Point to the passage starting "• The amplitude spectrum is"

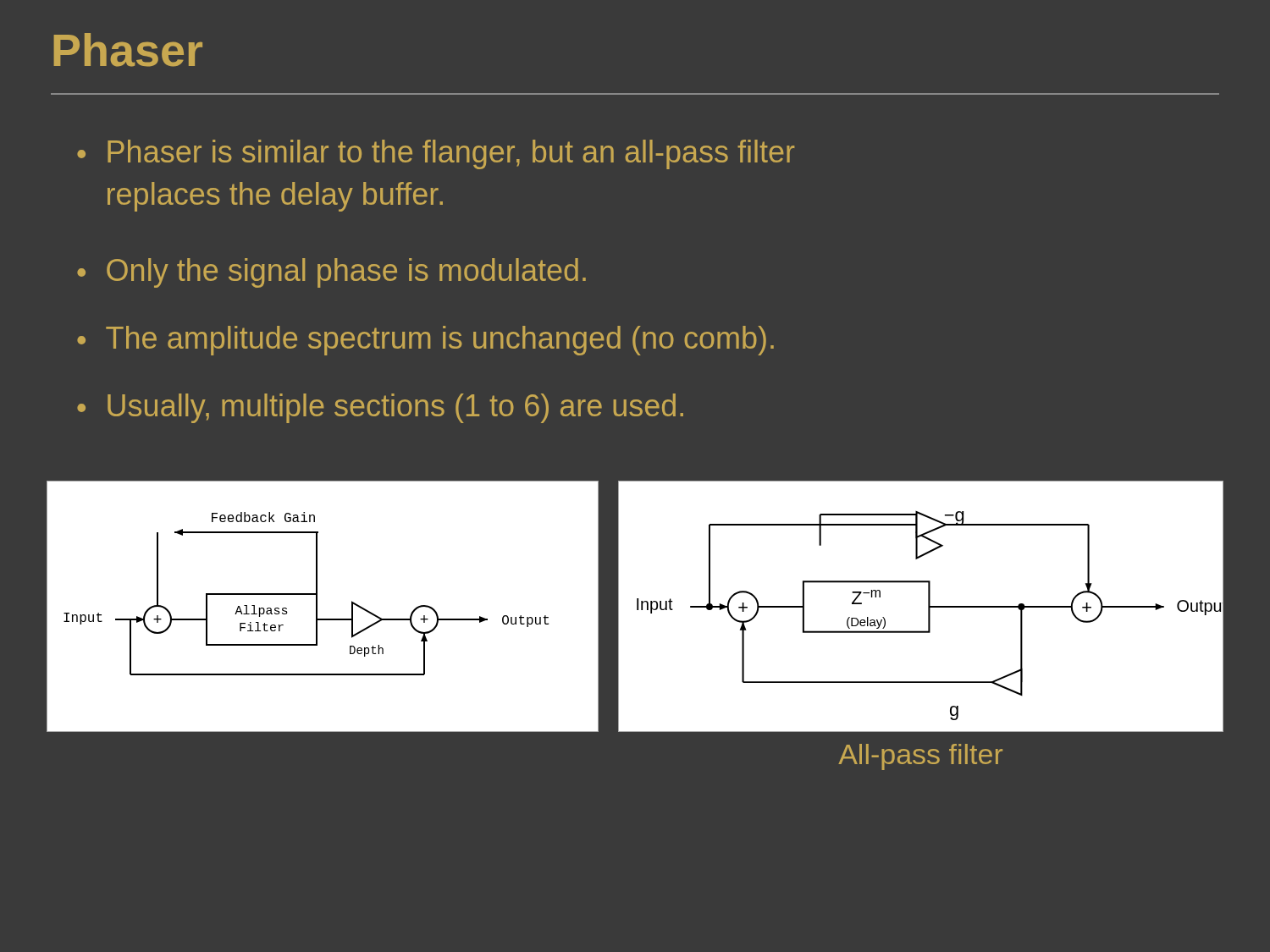pos(426,339)
